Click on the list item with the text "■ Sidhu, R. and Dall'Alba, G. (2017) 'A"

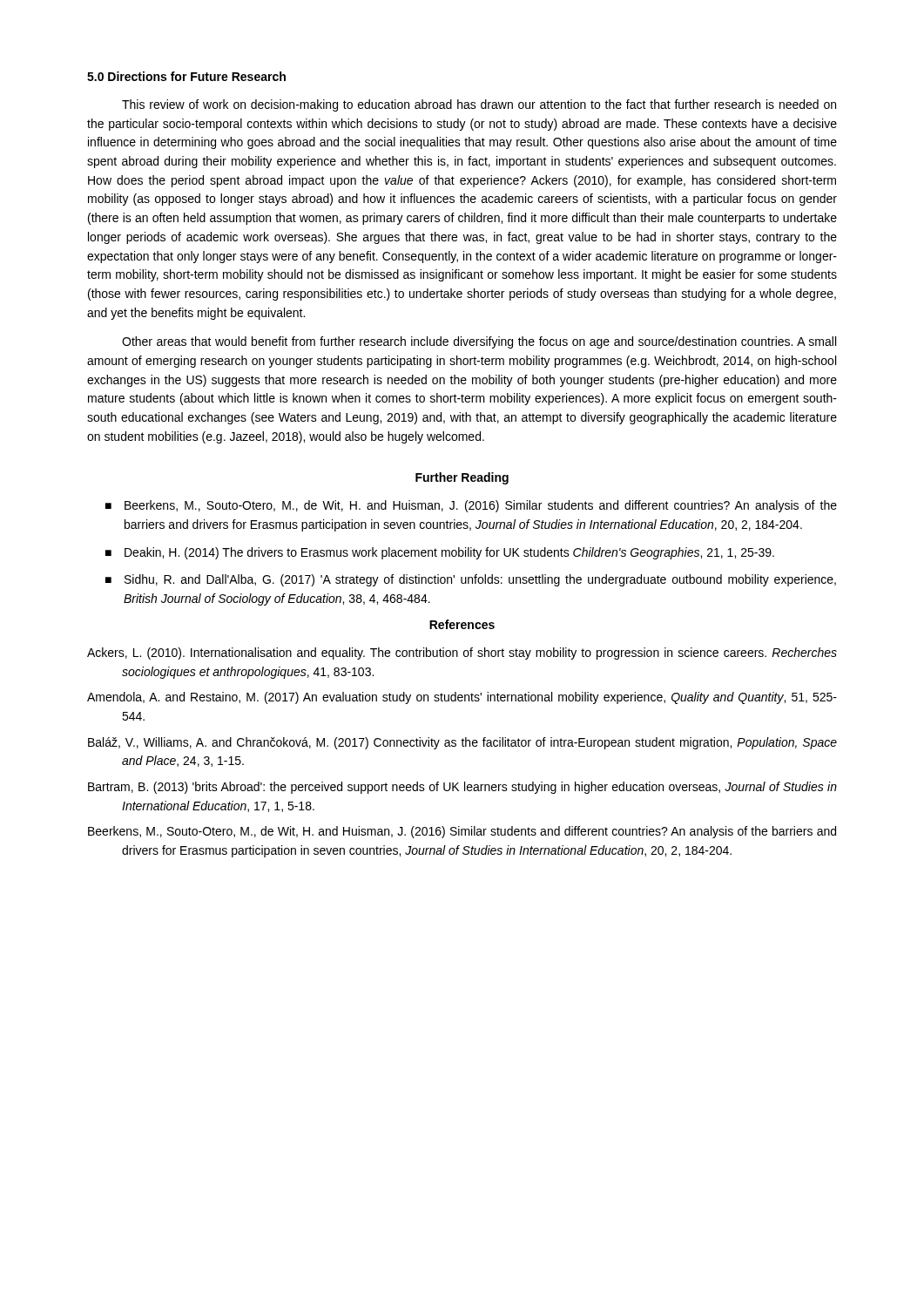coord(471,590)
